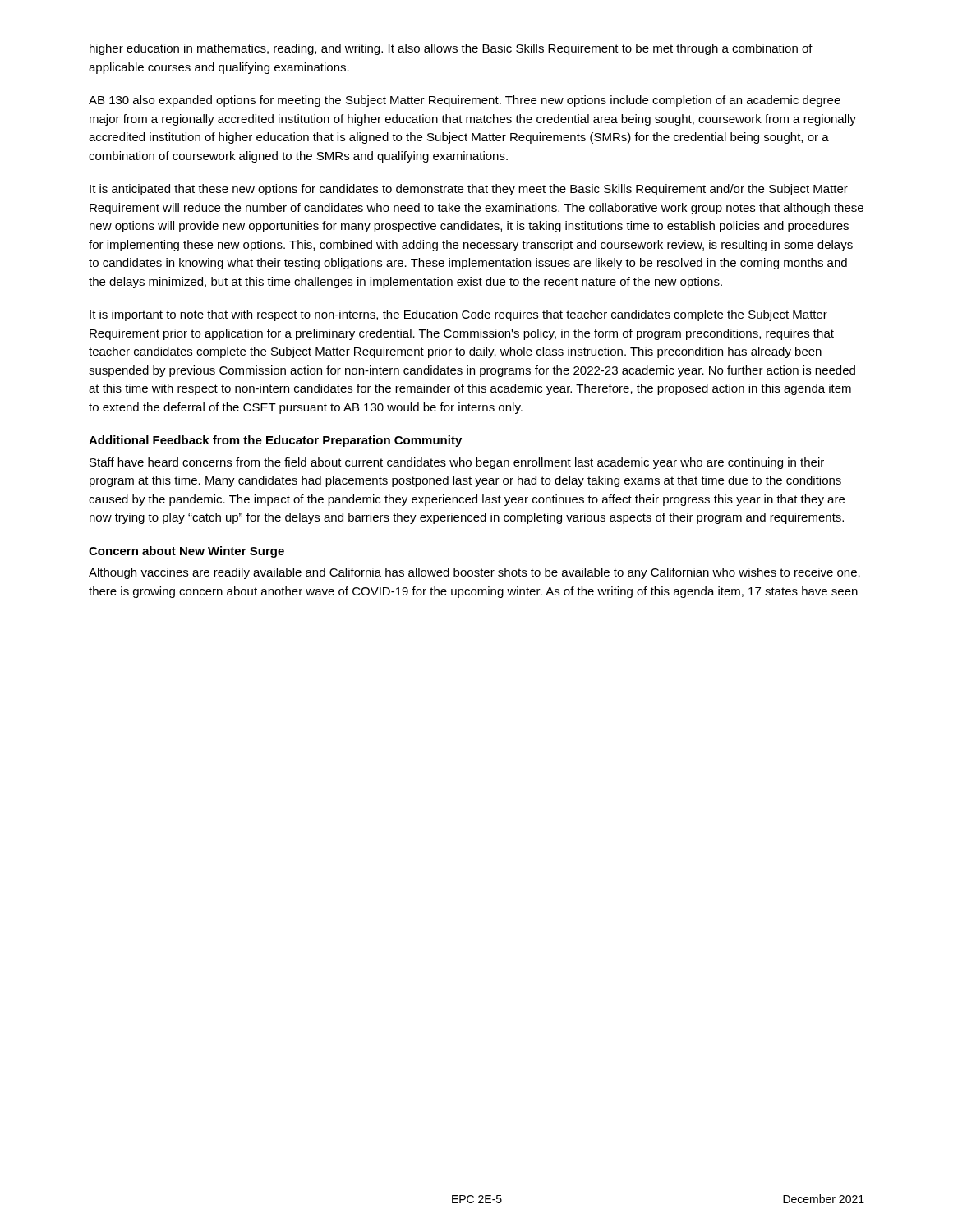Click the passage that begins "higher education in mathematics, reading, and writing."
The image size is (953, 1232).
[x=450, y=57]
